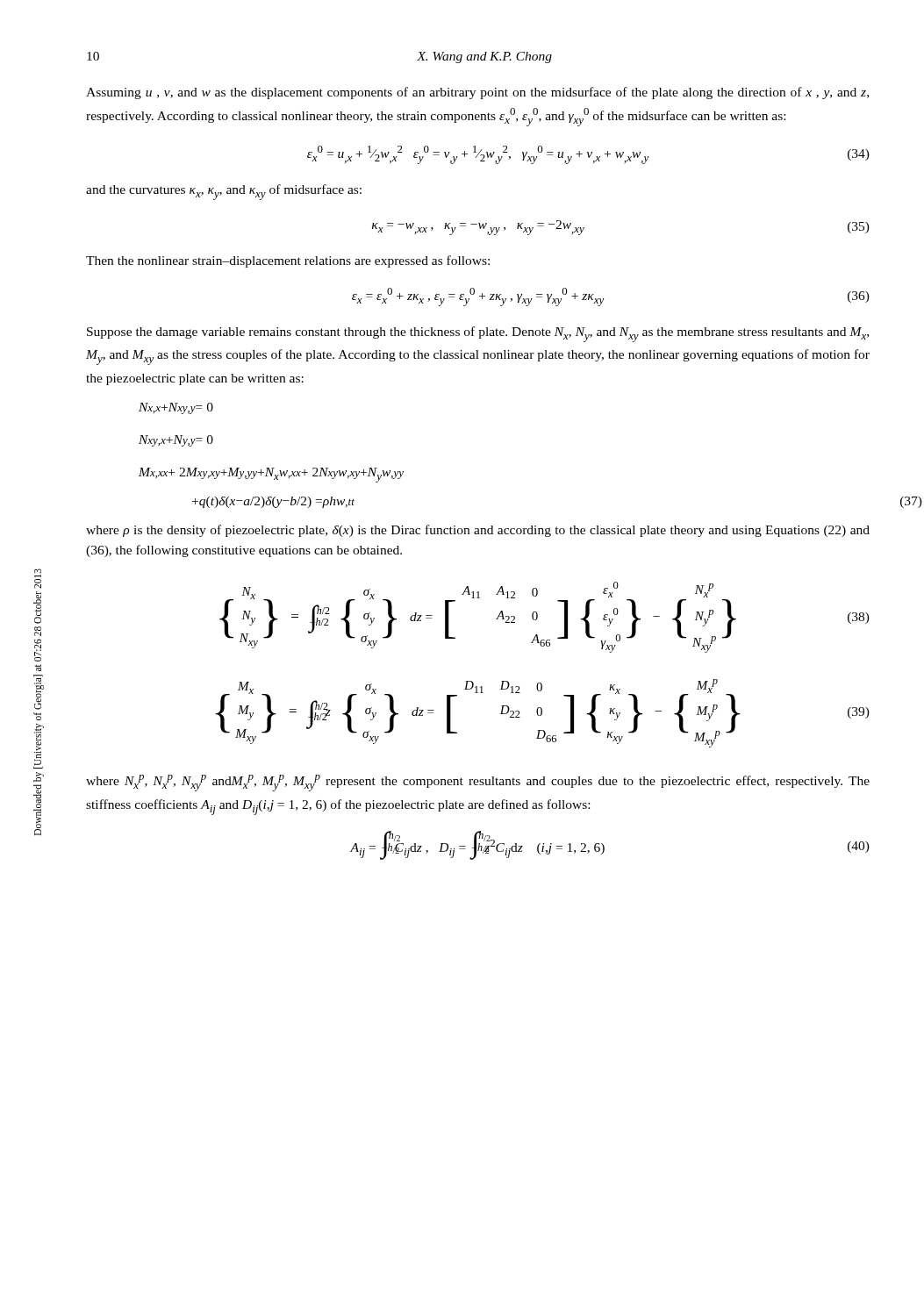924x1316 pixels.
Task: Find the formula that reads "{ Nx Ny Nxy"
Action: point(478,616)
